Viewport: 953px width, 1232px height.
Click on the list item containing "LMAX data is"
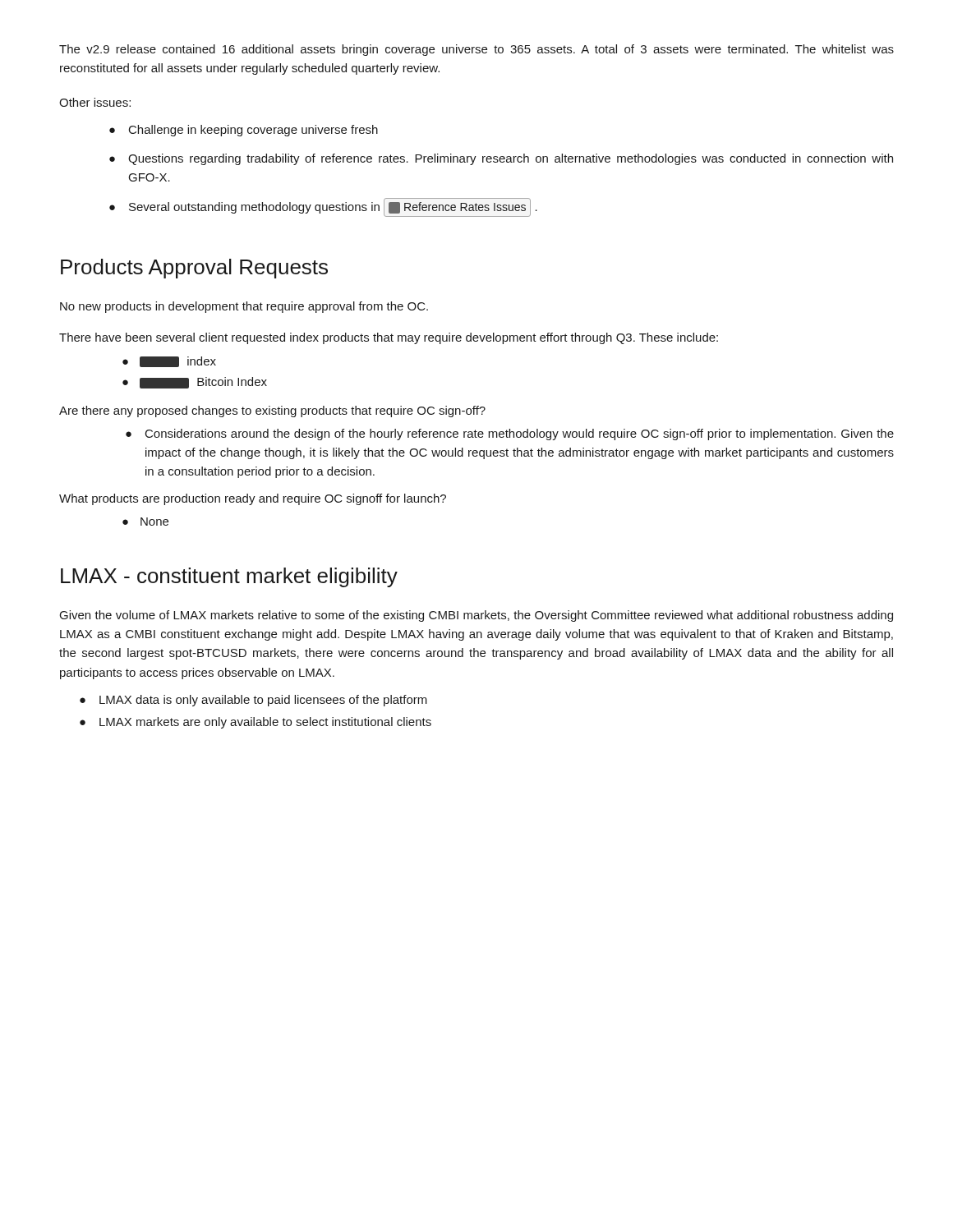pos(263,699)
